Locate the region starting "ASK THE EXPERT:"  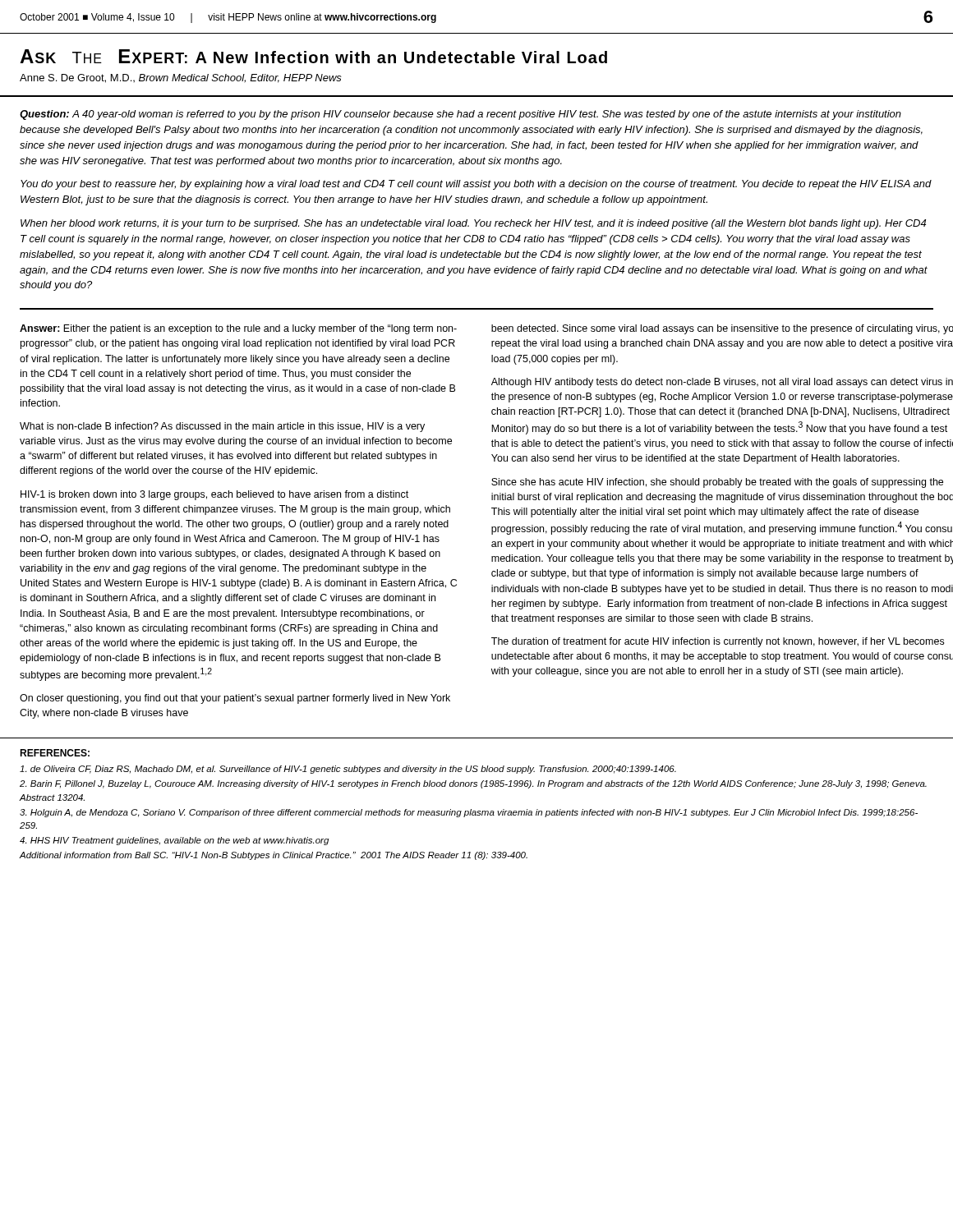(x=314, y=56)
